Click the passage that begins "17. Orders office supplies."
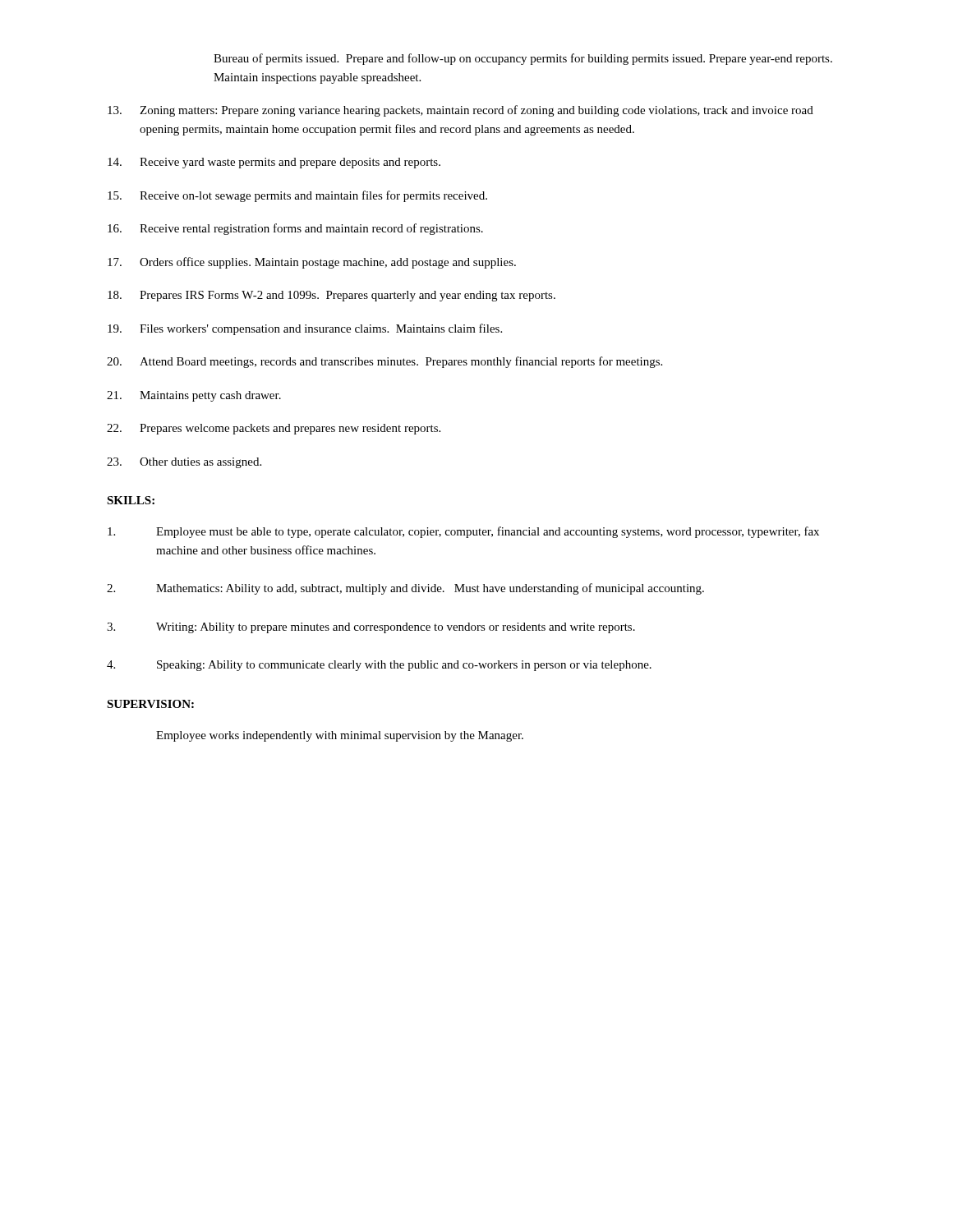The height and width of the screenshot is (1232, 953). [476, 262]
